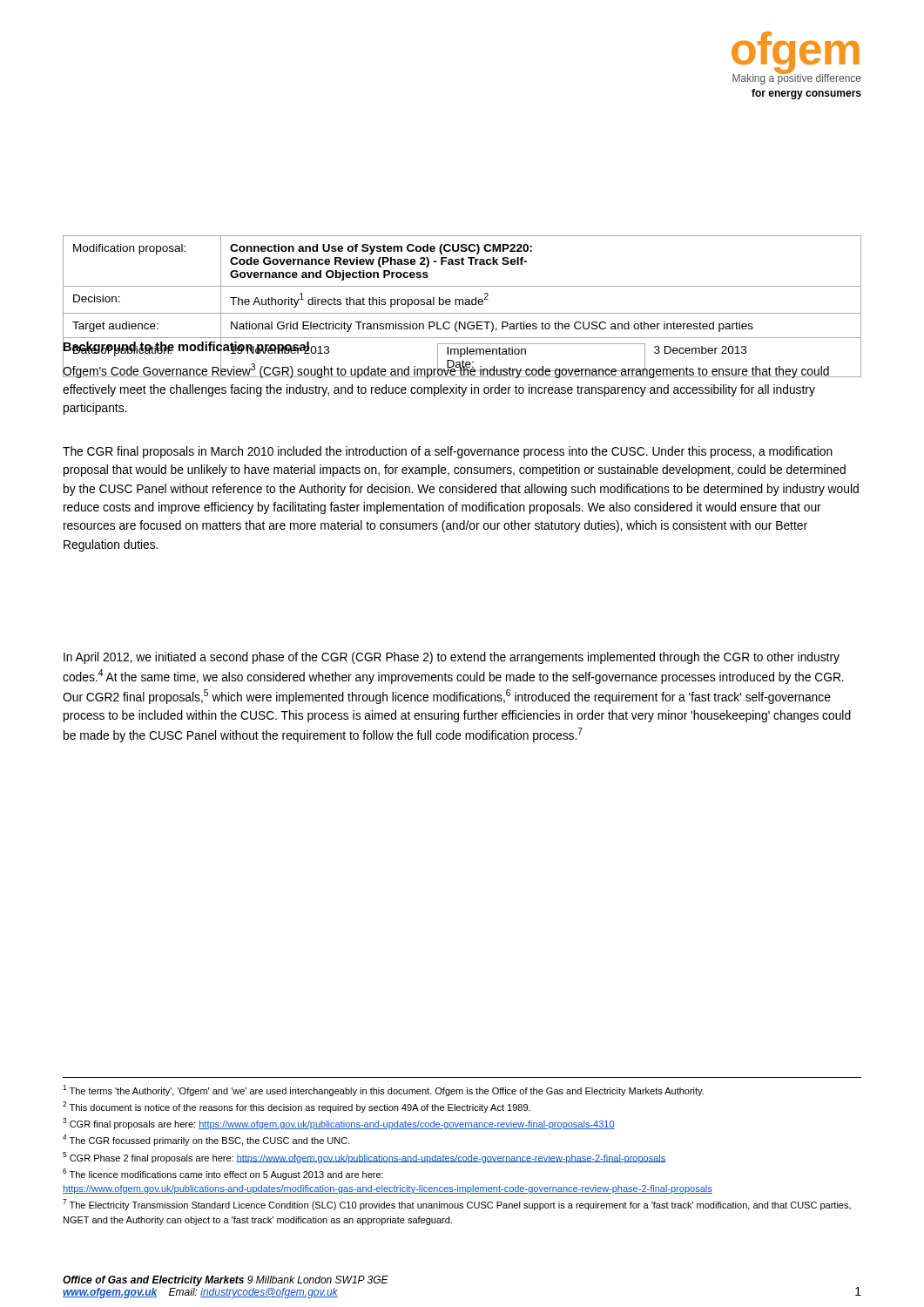This screenshot has width=924, height=1307.
Task: Click the passage that begins "The CGR final proposals in March 2010"
Action: pos(462,498)
